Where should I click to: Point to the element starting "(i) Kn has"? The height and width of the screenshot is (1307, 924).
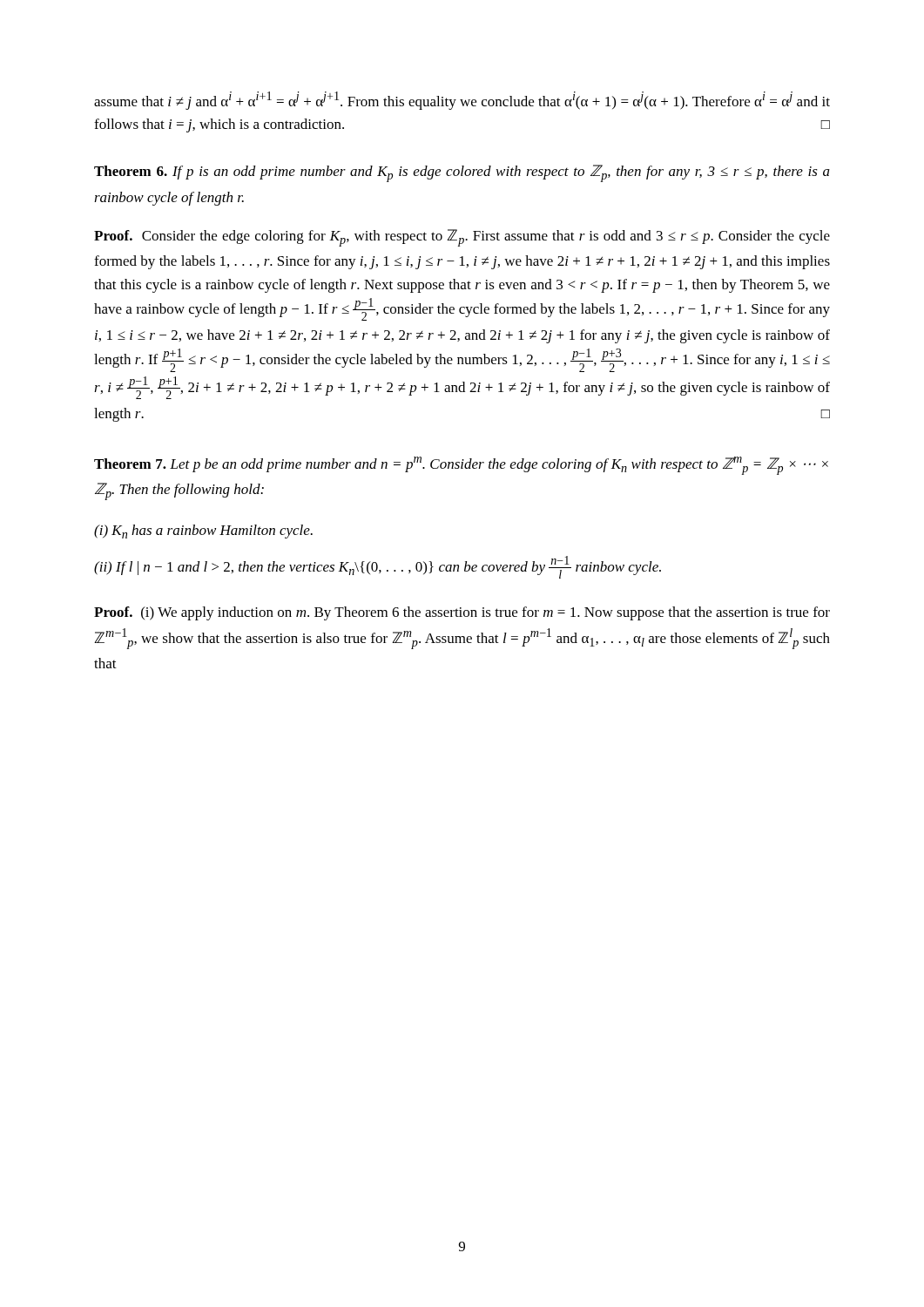coord(203,532)
